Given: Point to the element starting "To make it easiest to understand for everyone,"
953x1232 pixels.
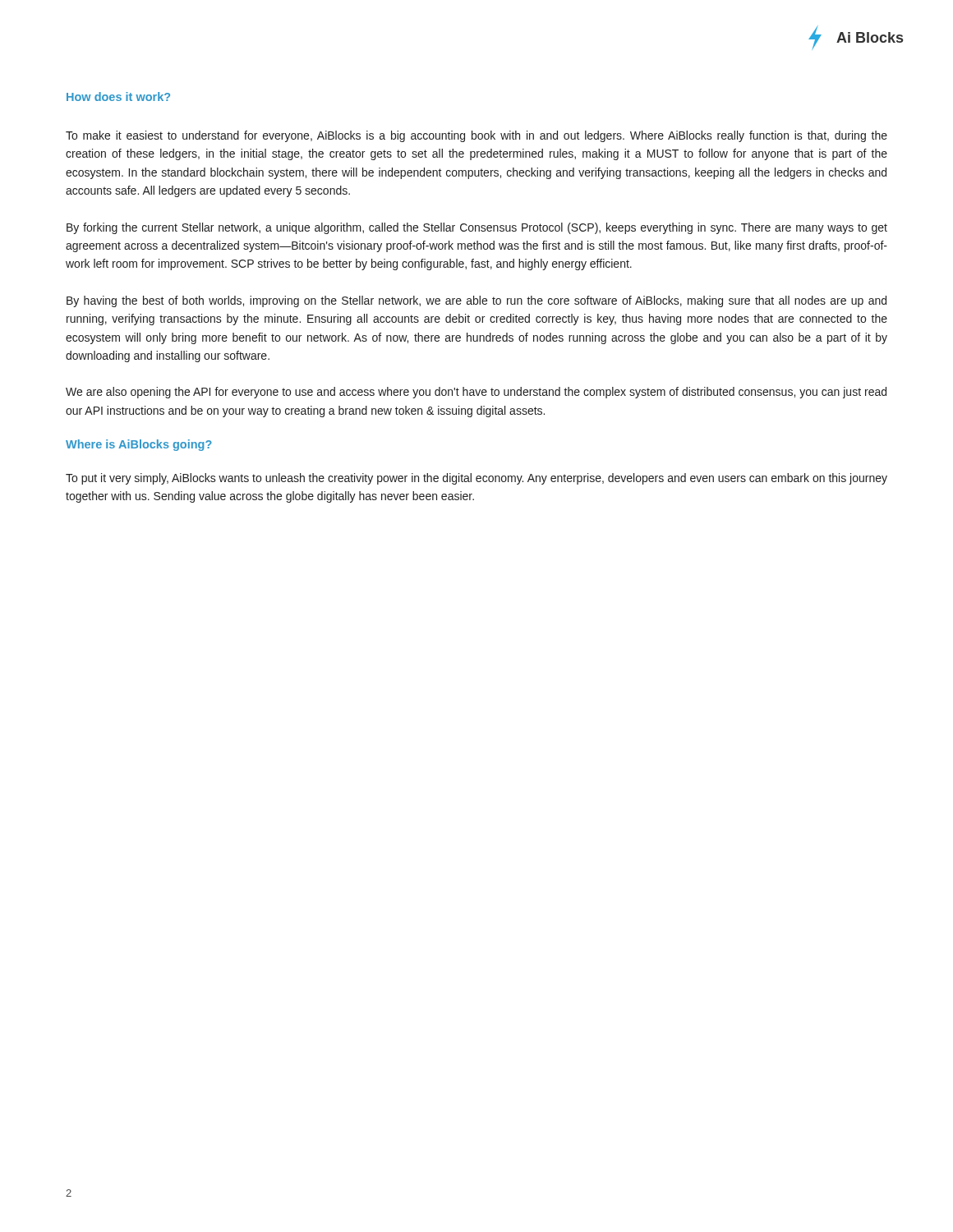Looking at the screenshot, I should point(476,163).
